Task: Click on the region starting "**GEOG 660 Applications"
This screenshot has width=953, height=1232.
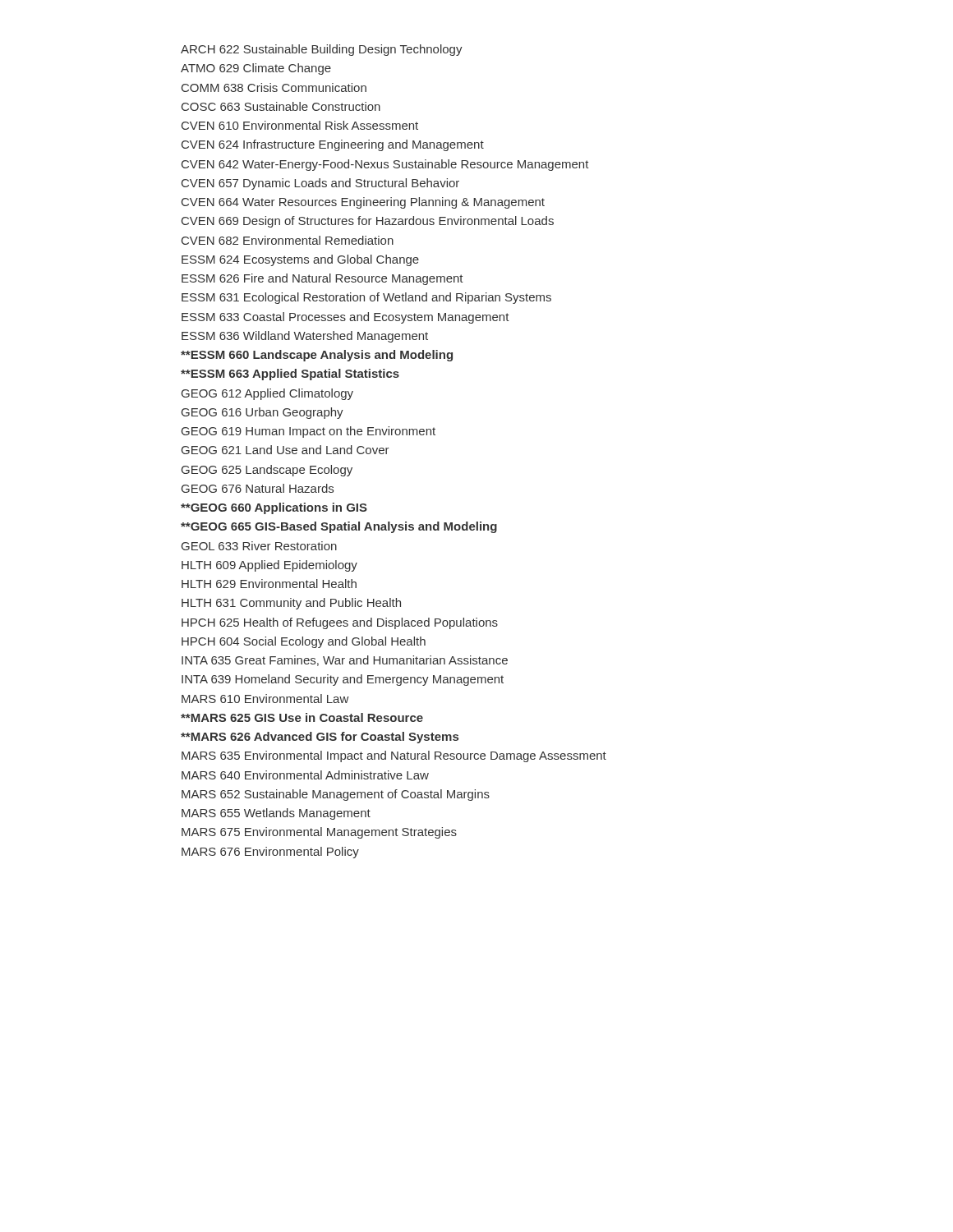Action: coord(274,507)
